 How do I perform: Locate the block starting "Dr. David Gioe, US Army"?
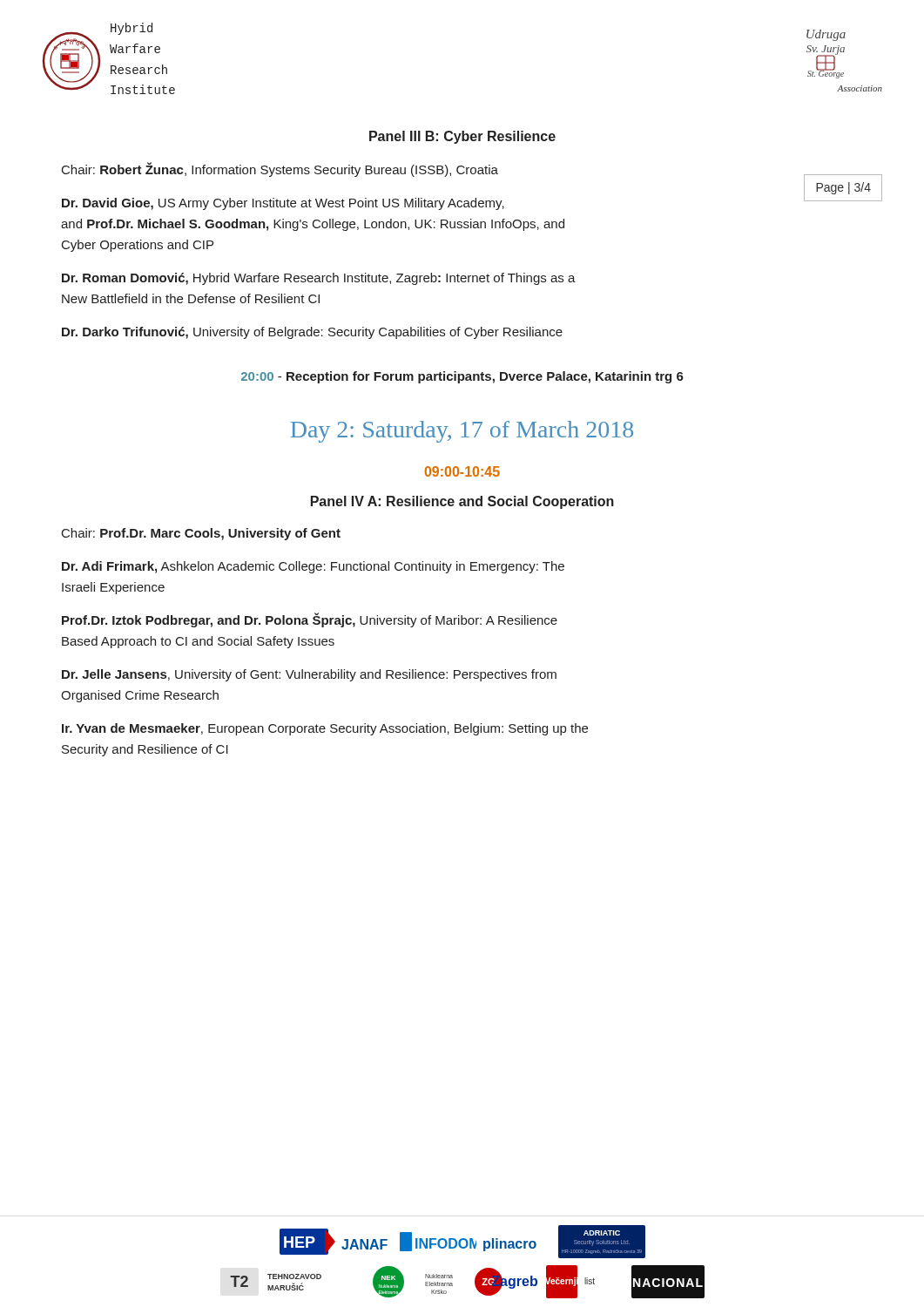313,224
